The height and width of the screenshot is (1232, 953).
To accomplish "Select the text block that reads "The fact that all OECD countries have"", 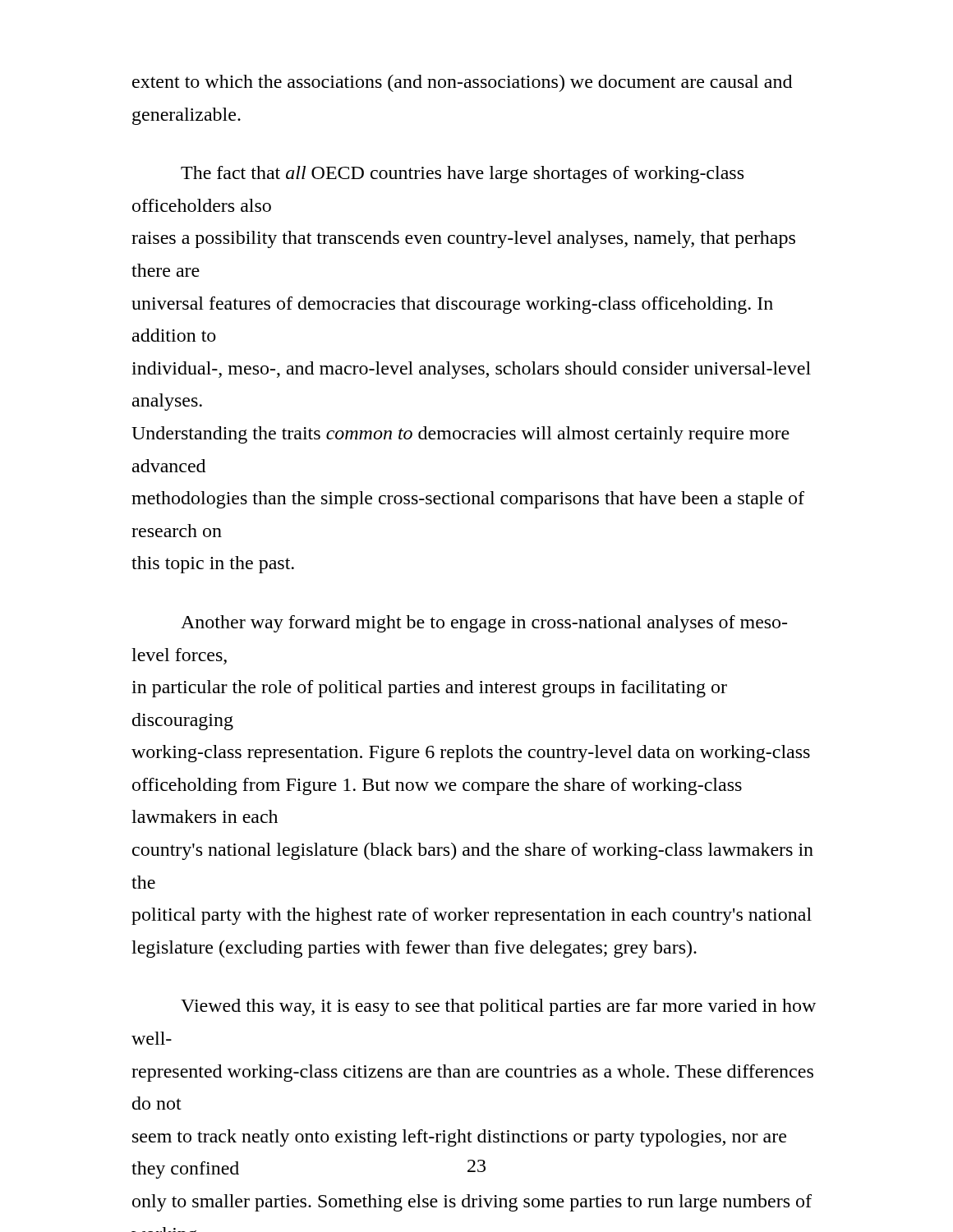I will click(476, 368).
